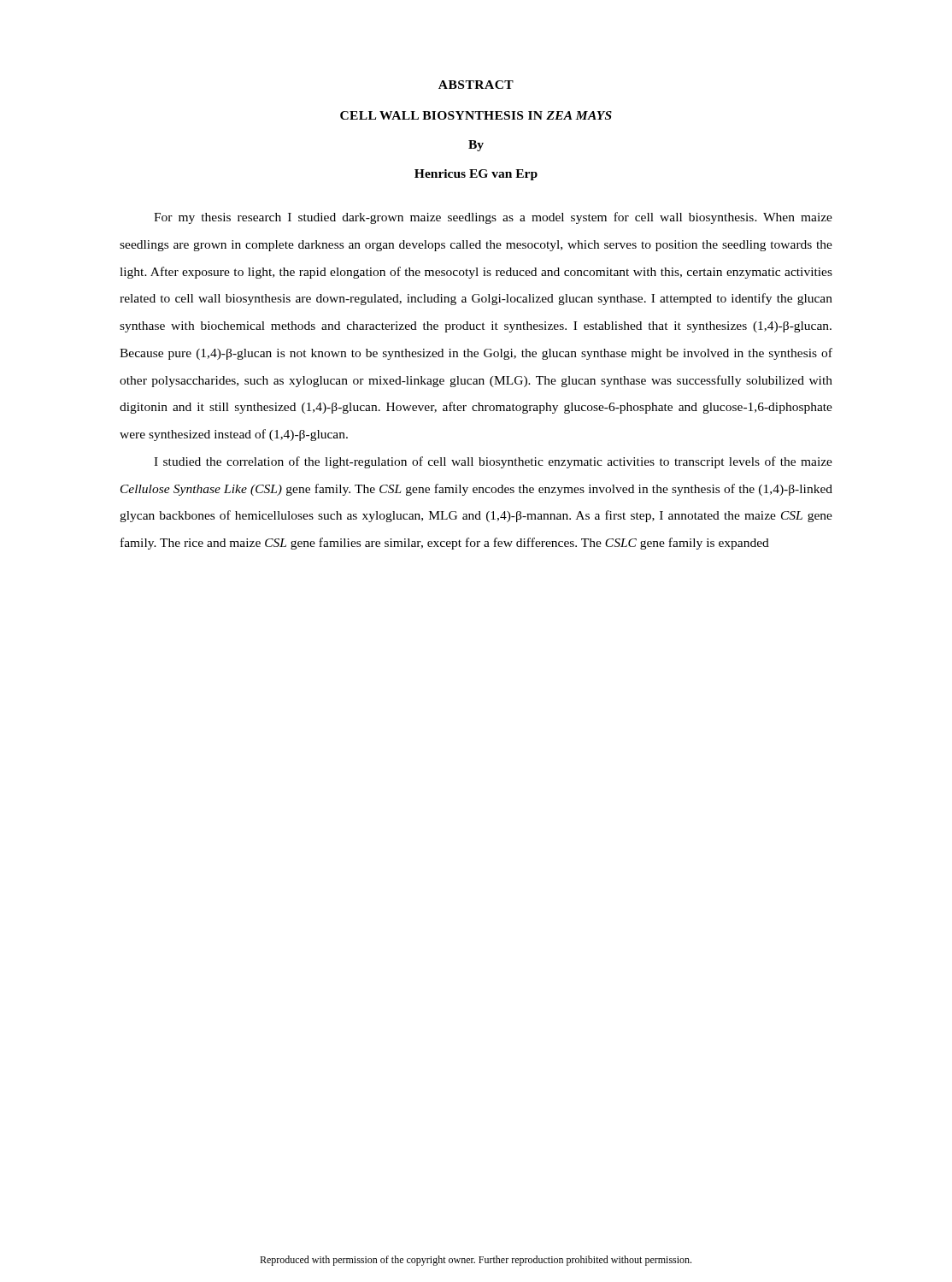Click on the text block starting "For my thesis research I"
Image resolution: width=952 pixels, height=1282 pixels.
pyautogui.click(x=476, y=325)
